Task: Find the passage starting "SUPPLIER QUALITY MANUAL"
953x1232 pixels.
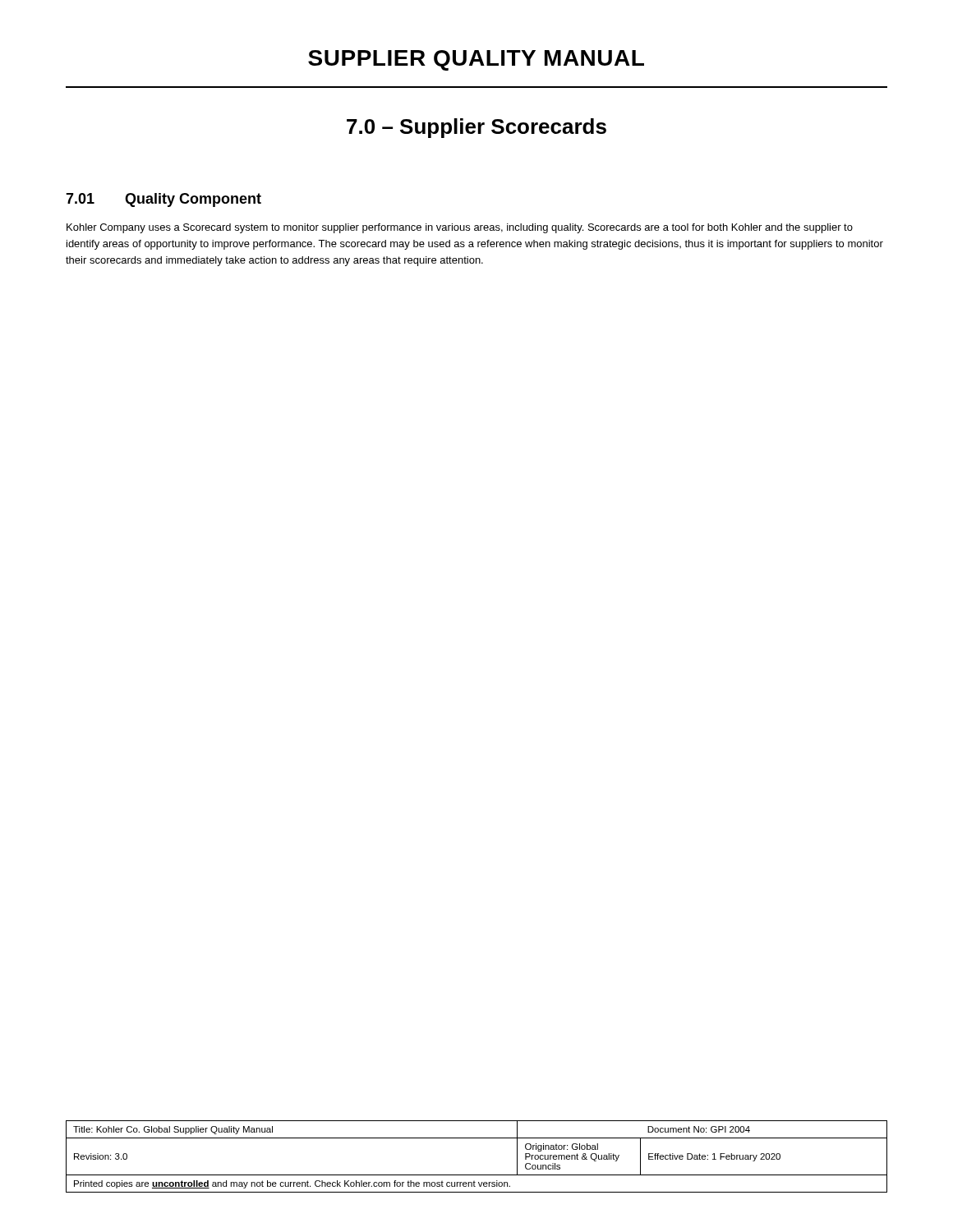Action: point(476,58)
